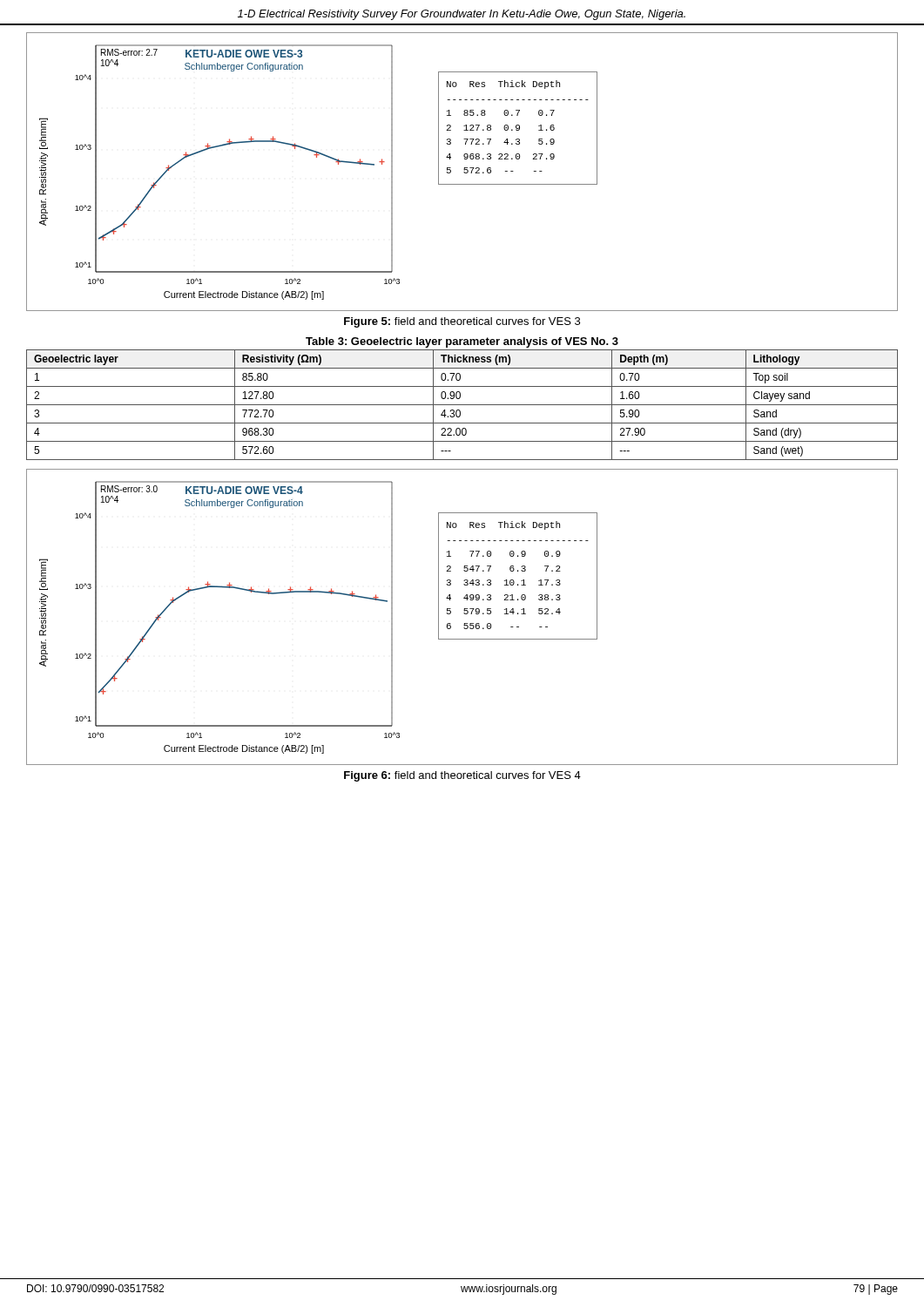Point to the caption beginning "Figure 5: field and theoretical curves for VES"
Image resolution: width=924 pixels, height=1307 pixels.
click(462, 321)
